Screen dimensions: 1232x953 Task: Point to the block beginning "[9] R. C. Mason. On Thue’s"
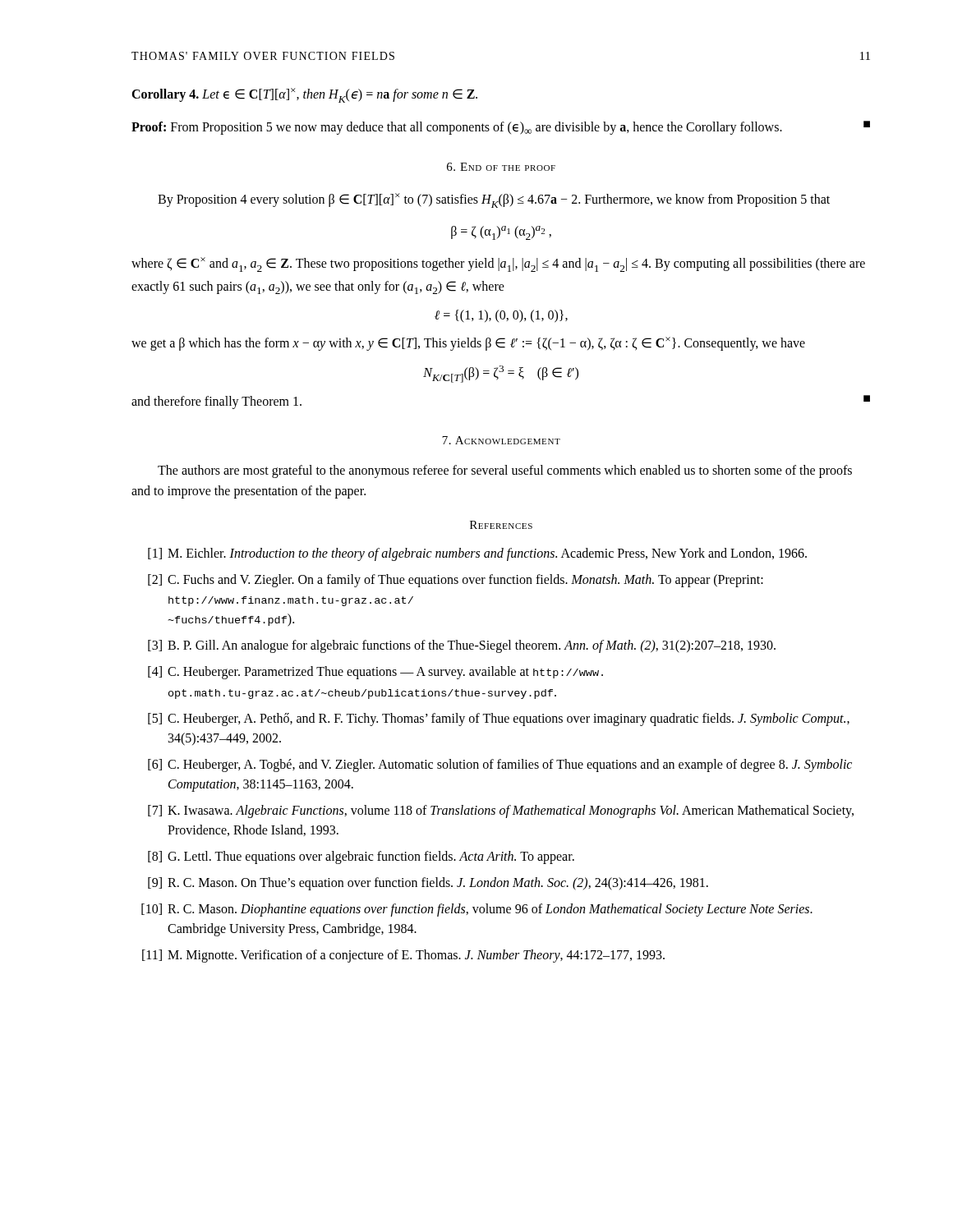(501, 883)
